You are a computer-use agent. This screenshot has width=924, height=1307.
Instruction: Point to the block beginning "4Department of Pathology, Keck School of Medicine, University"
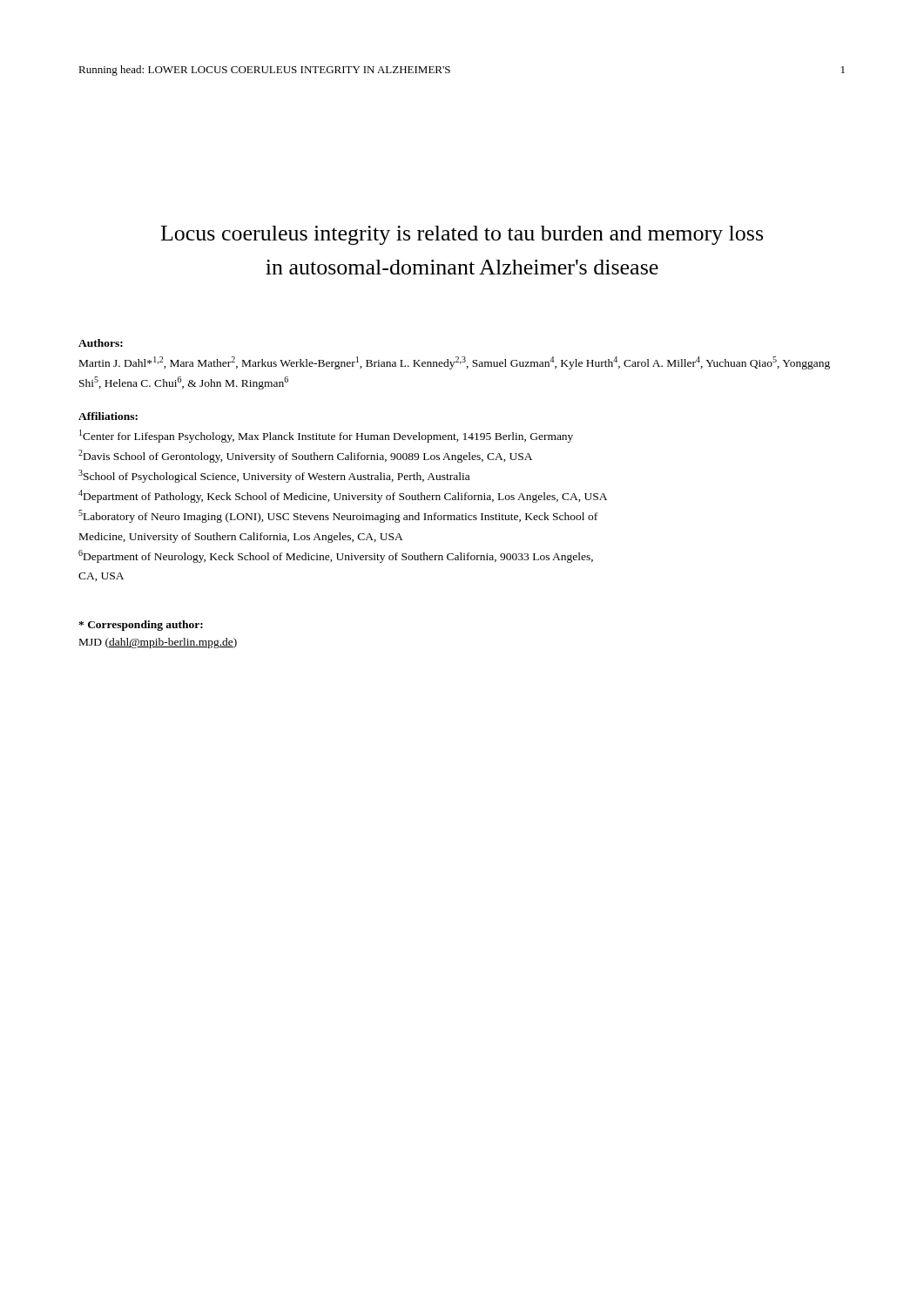[x=343, y=495]
